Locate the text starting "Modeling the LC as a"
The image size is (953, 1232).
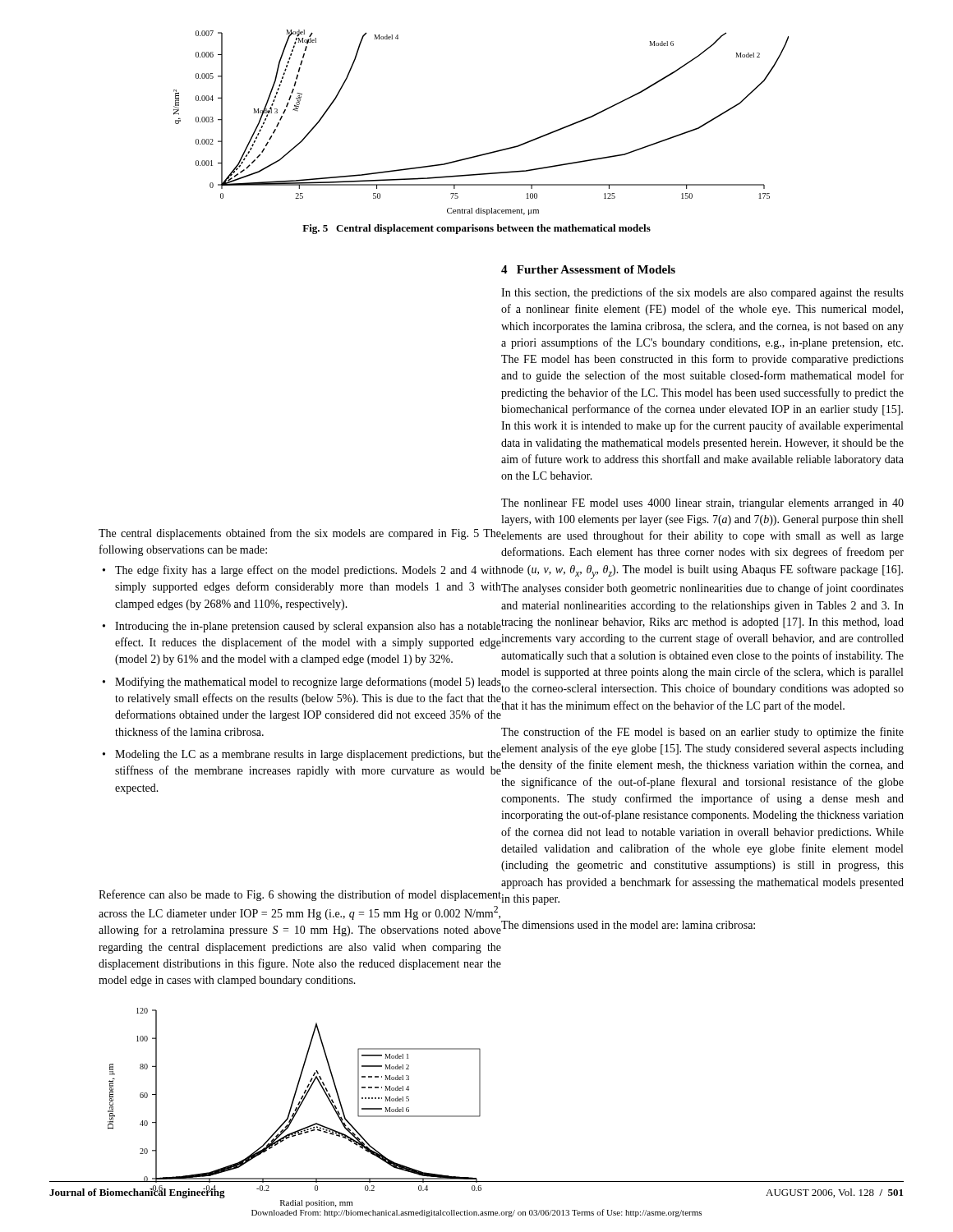[x=300, y=772]
